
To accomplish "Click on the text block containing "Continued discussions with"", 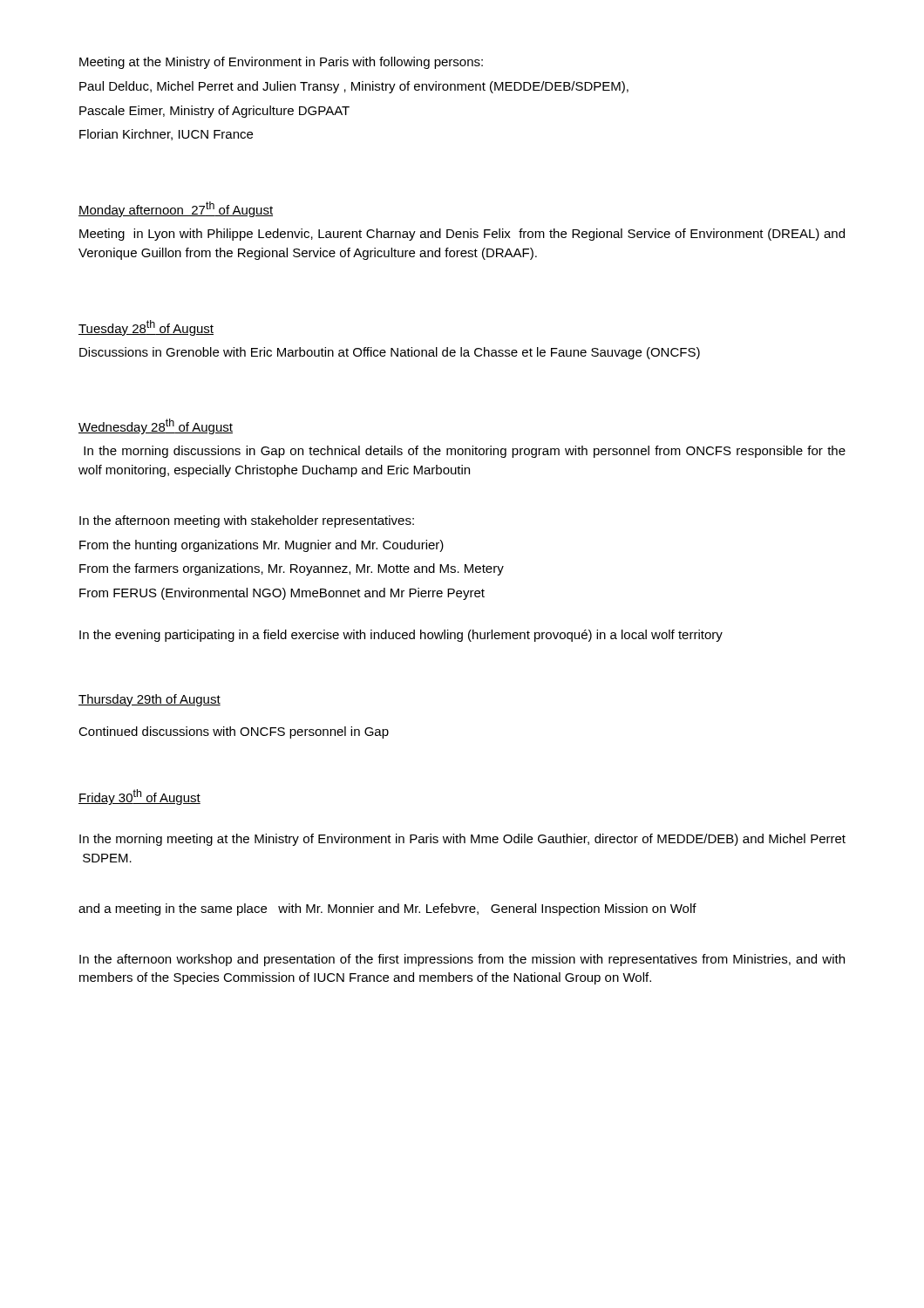I will [x=234, y=732].
